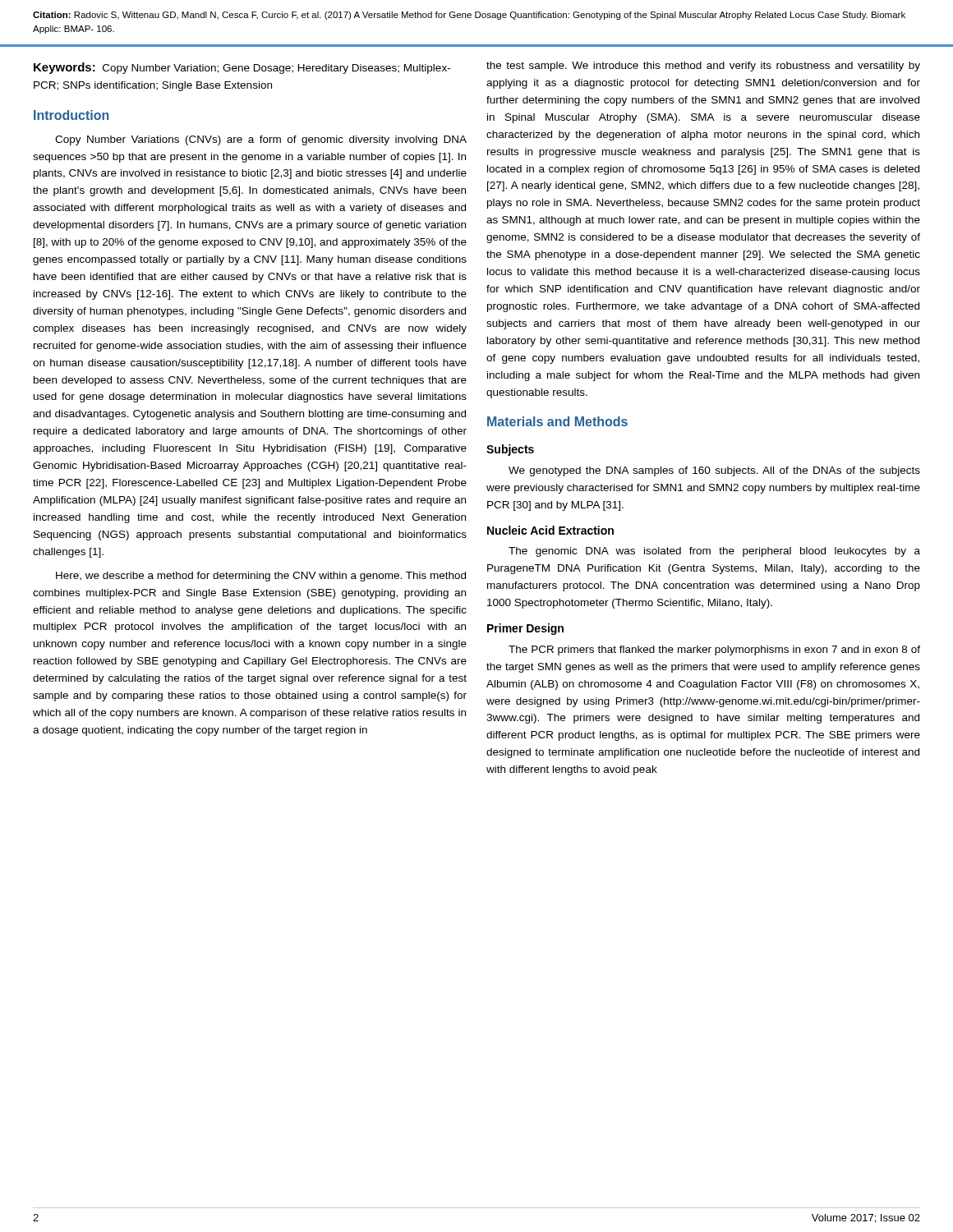Click on the passage starting "Materials and Methods"
Viewport: 953px width, 1232px height.
click(x=557, y=422)
